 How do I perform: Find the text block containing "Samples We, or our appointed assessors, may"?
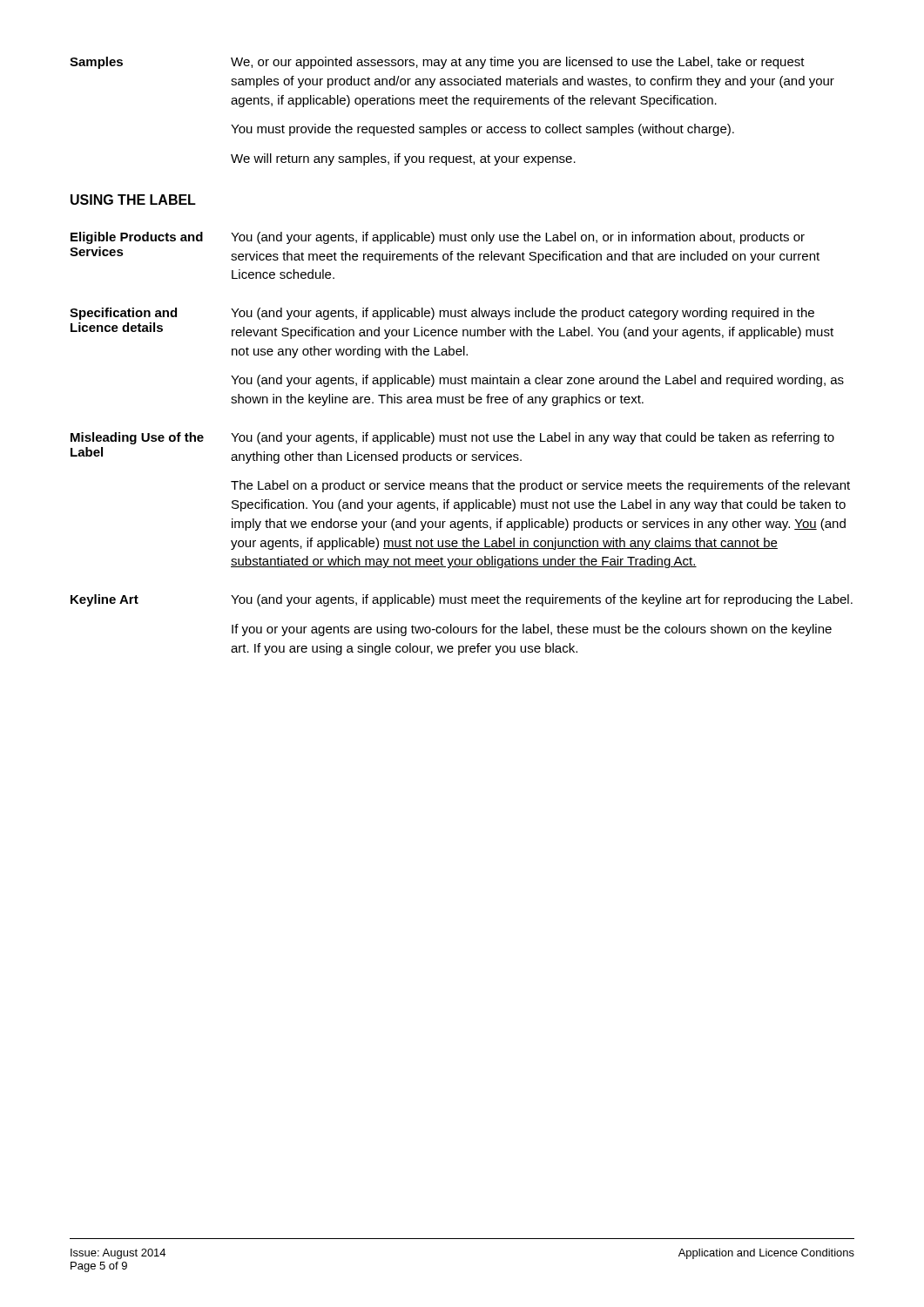coord(462,110)
